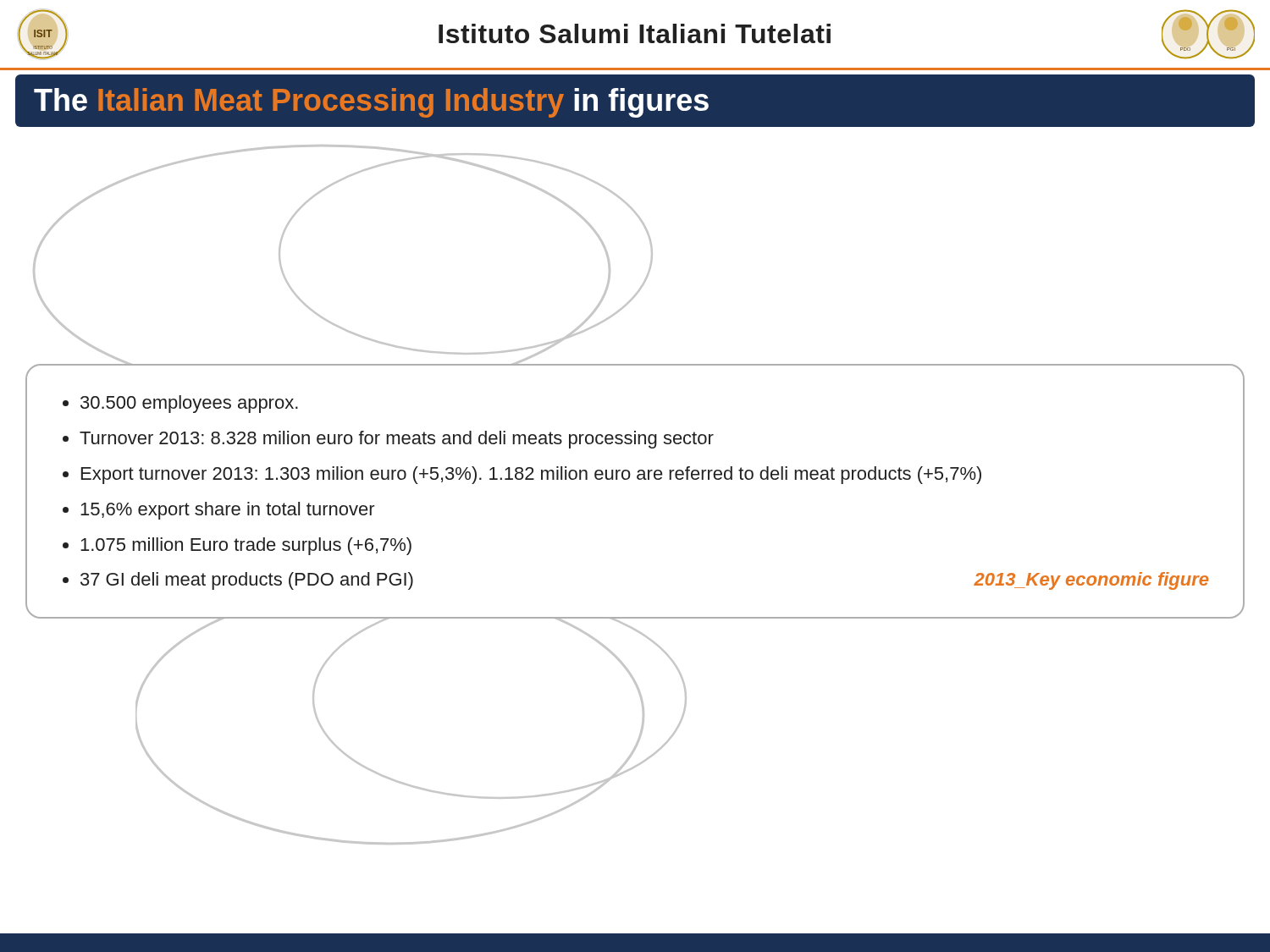Locate the list item that reads "15,6% export share in"
Viewport: 1270px width, 952px height.
coord(227,509)
